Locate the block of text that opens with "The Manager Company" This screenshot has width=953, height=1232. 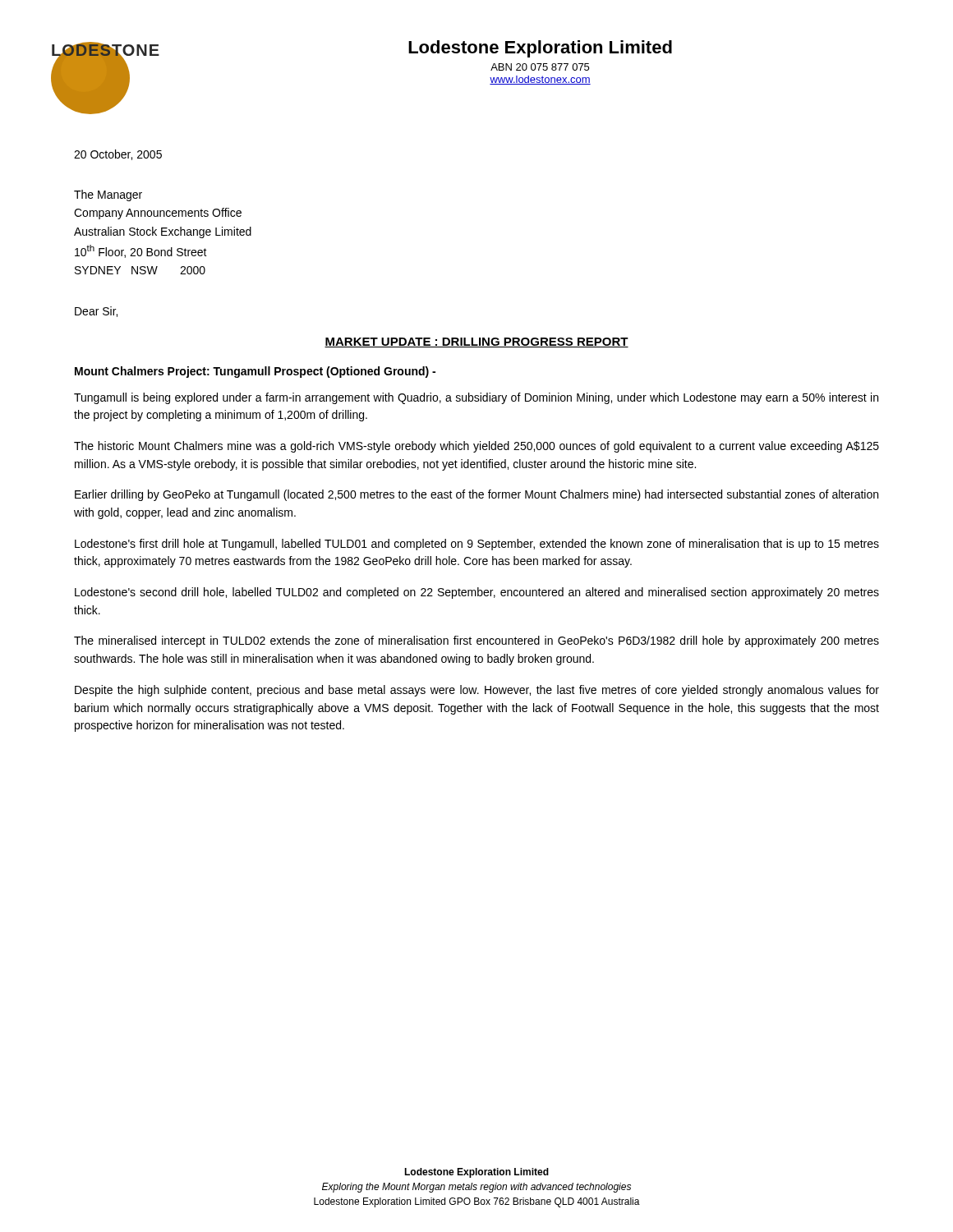tap(163, 233)
